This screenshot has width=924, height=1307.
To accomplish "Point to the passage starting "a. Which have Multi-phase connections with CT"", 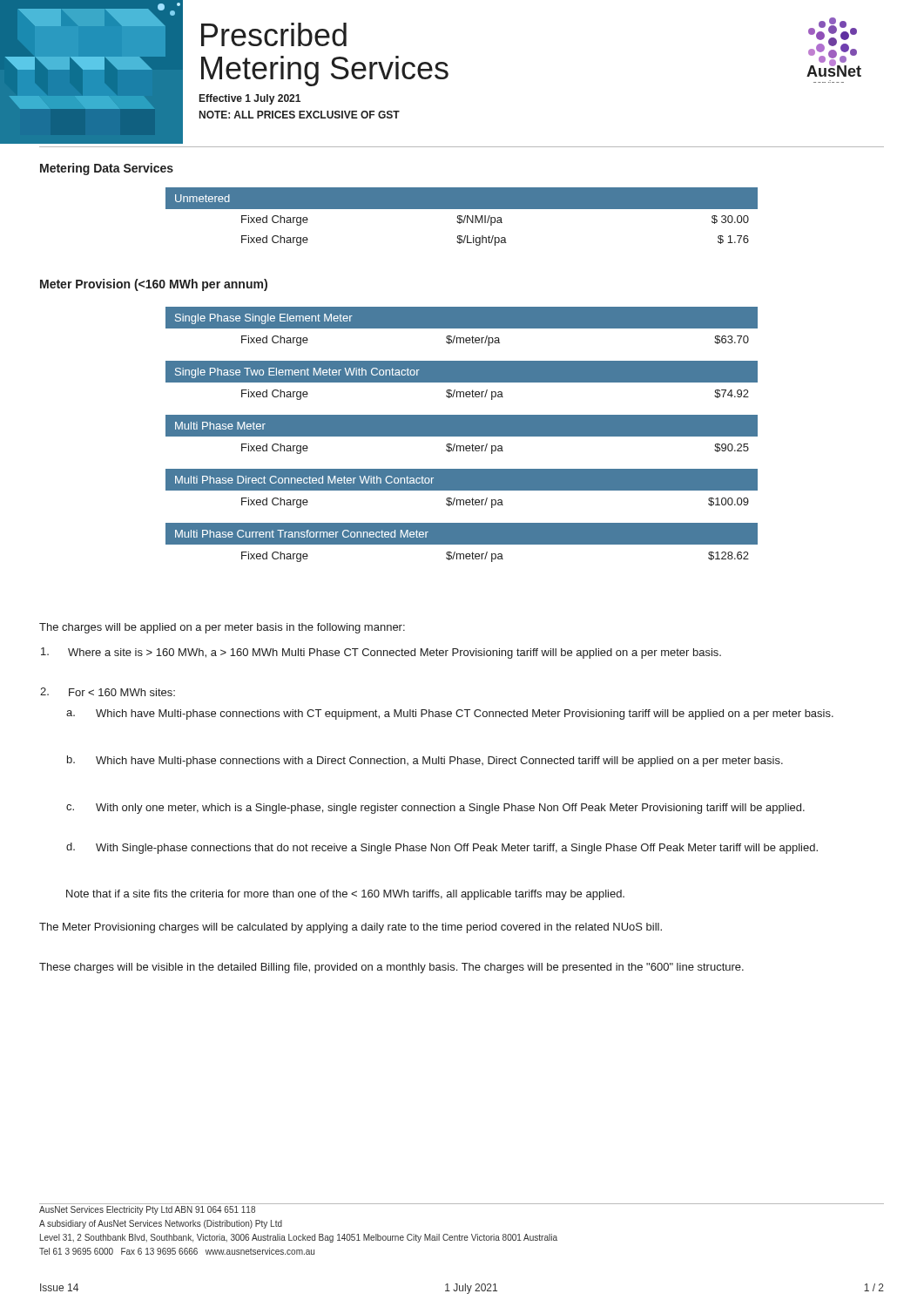I will point(466,713).
